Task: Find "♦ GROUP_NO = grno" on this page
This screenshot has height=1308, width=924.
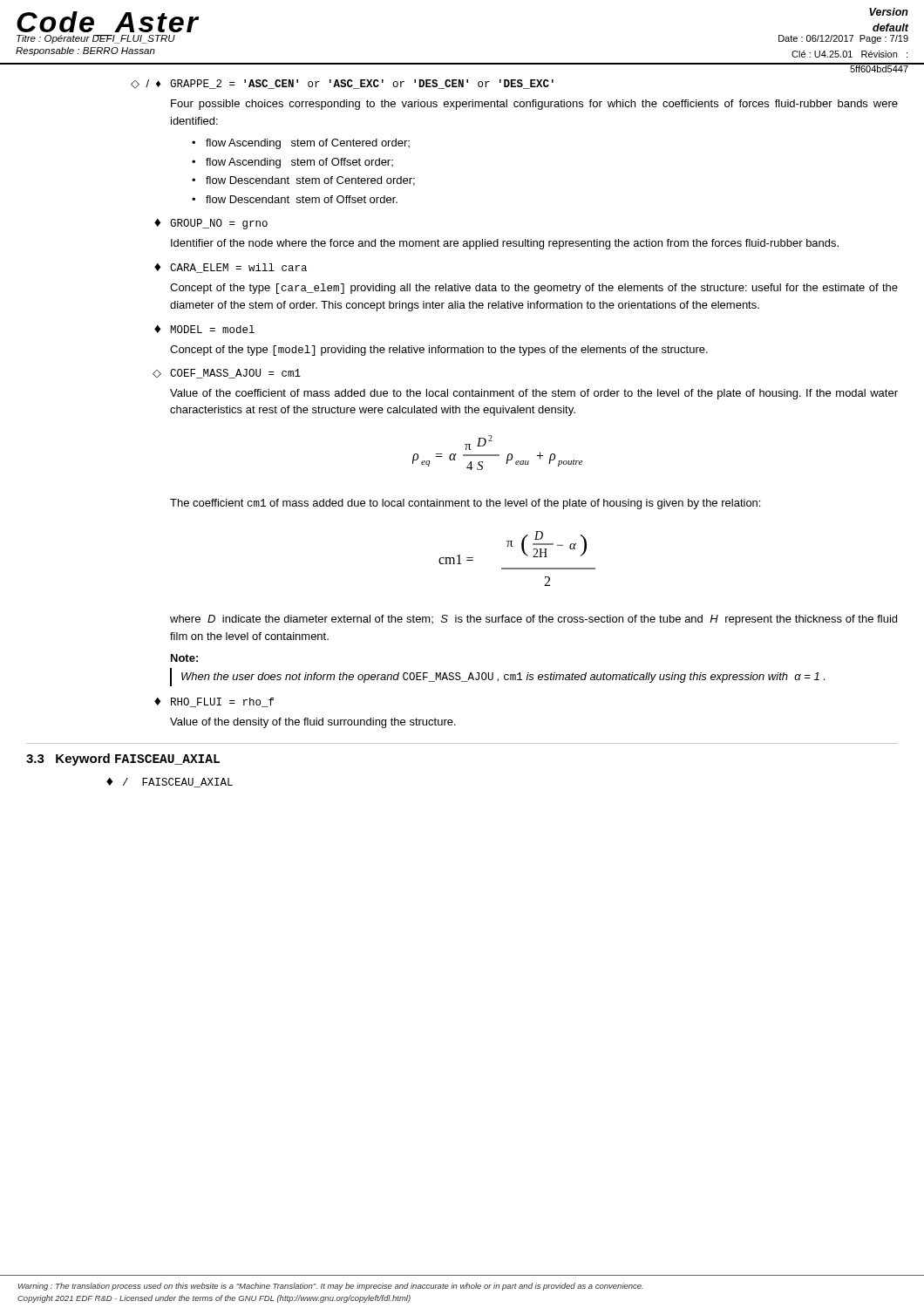Action: tap(147, 222)
